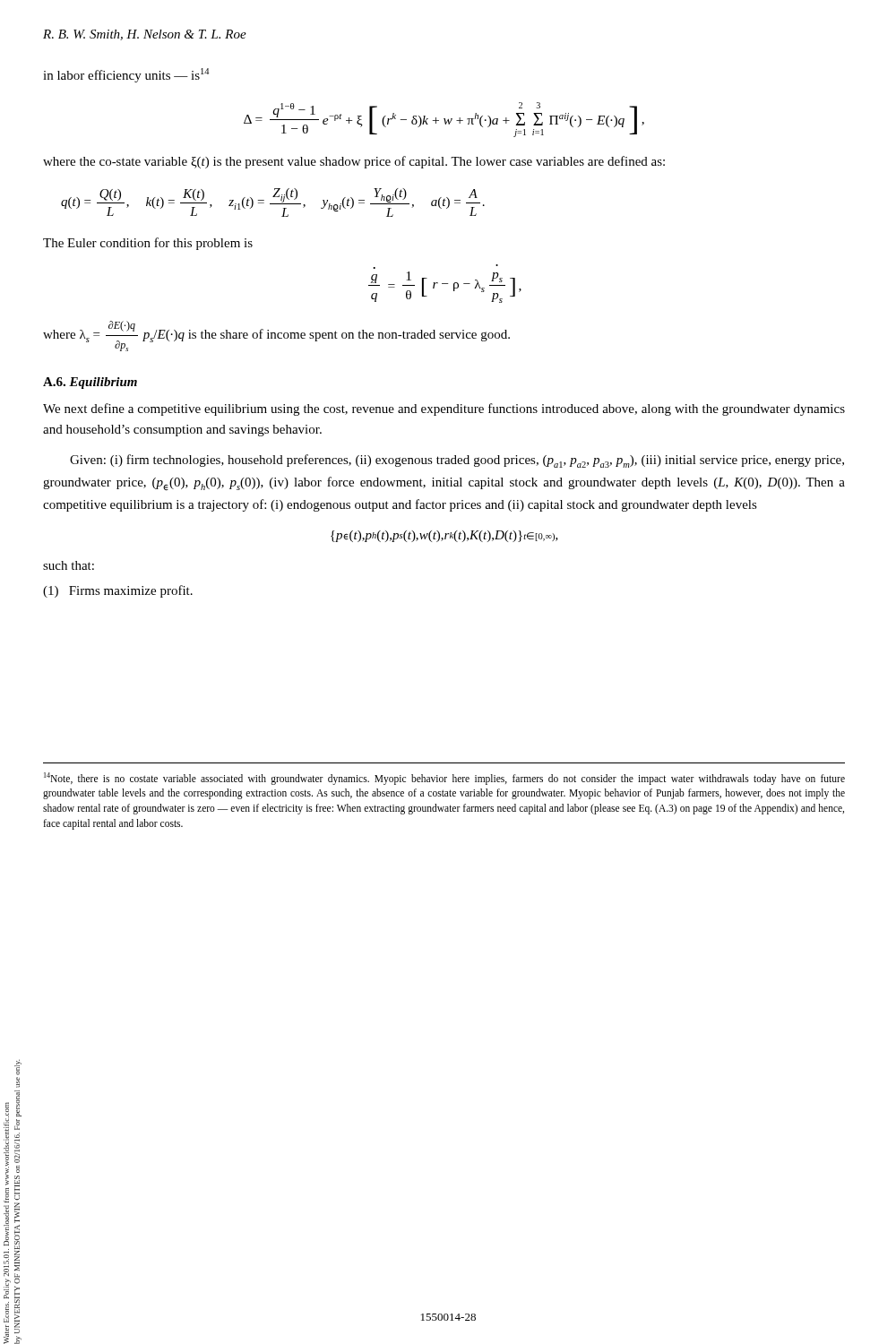Find the block on this page that starts "where λs = ∂E(·)q ∂ps ps/E(·)q is the"
This screenshot has width=896, height=1344.
coord(277,336)
